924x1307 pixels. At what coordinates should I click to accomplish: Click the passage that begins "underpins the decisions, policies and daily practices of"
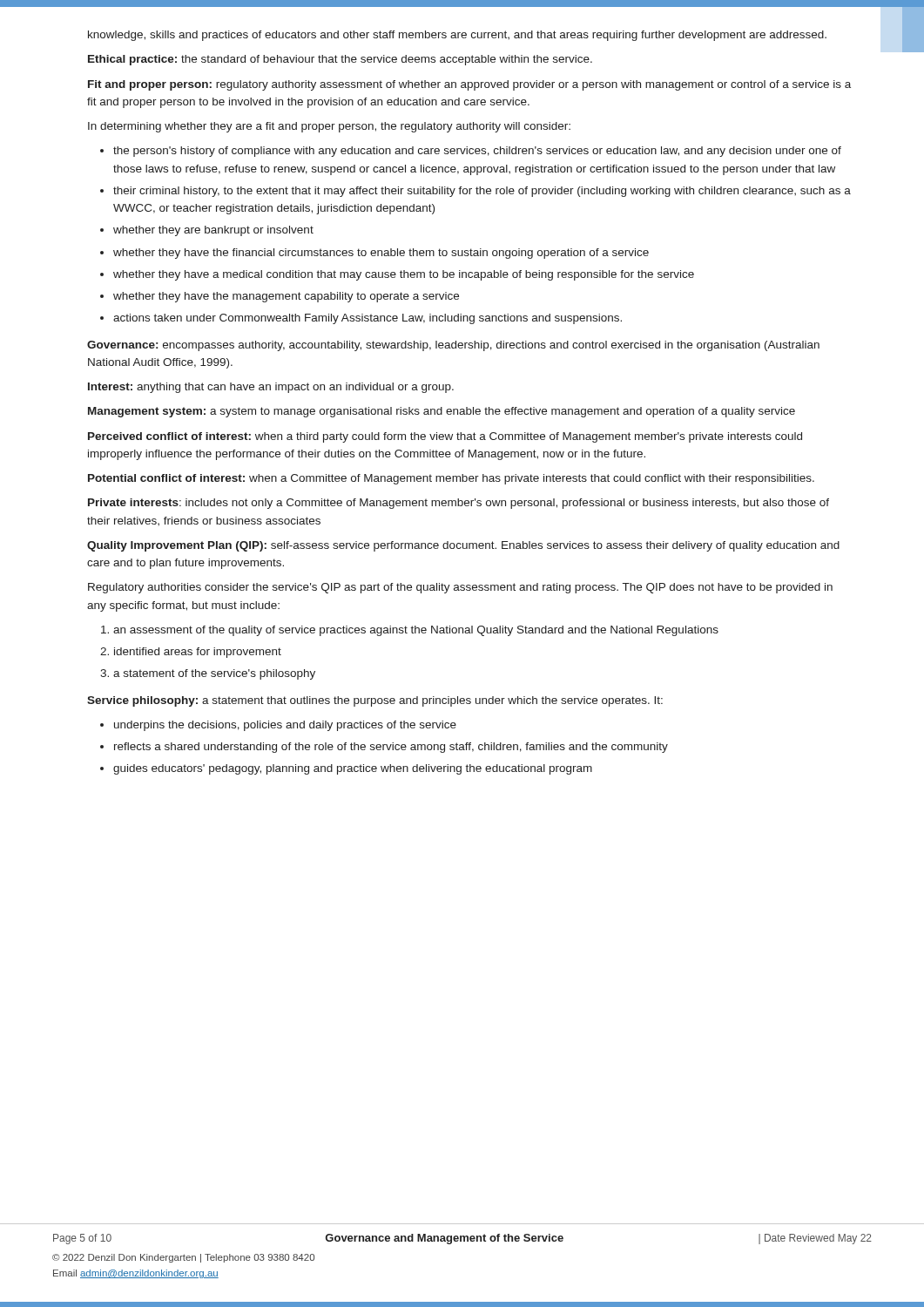[x=285, y=724]
